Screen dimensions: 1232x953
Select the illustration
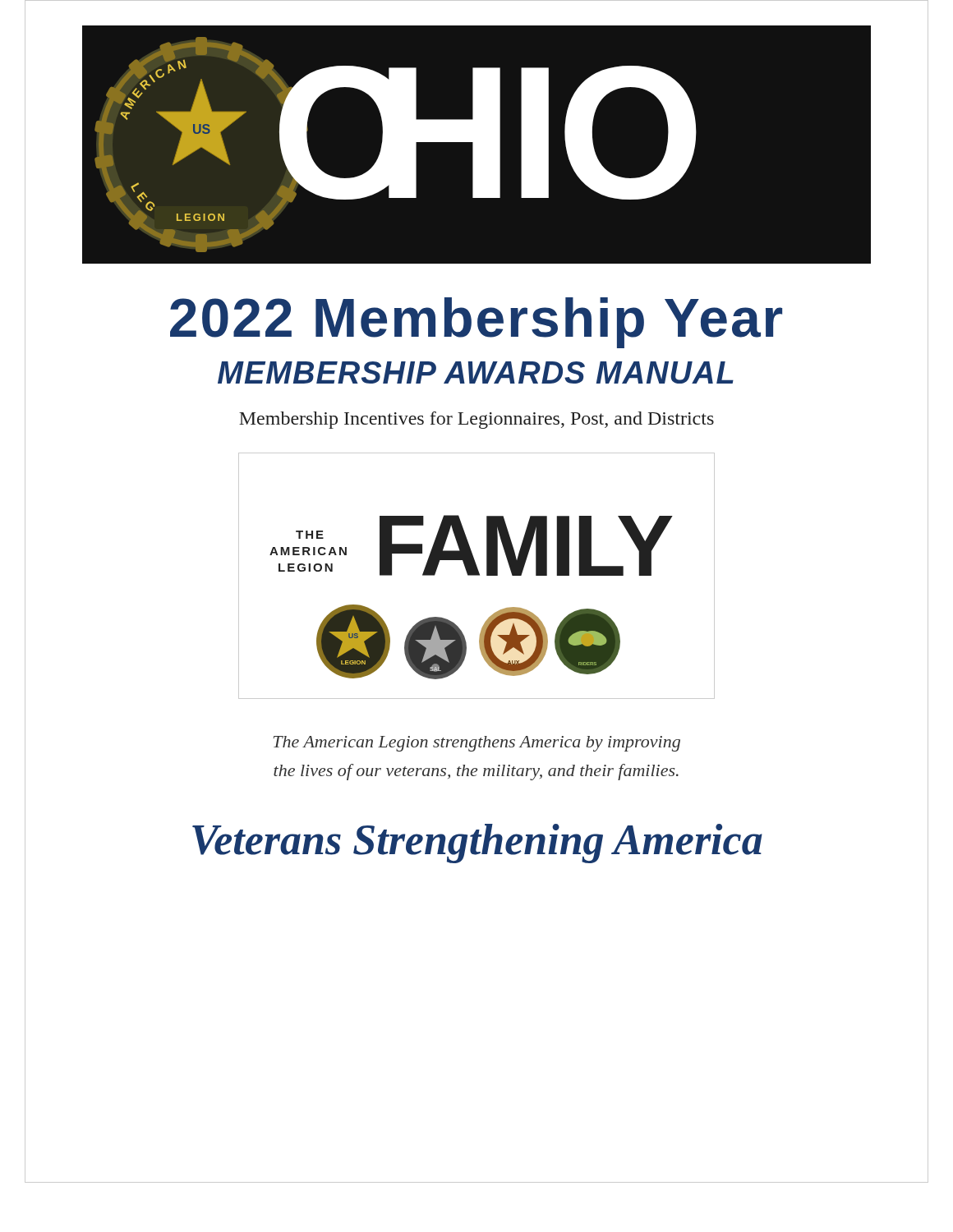[476, 576]
